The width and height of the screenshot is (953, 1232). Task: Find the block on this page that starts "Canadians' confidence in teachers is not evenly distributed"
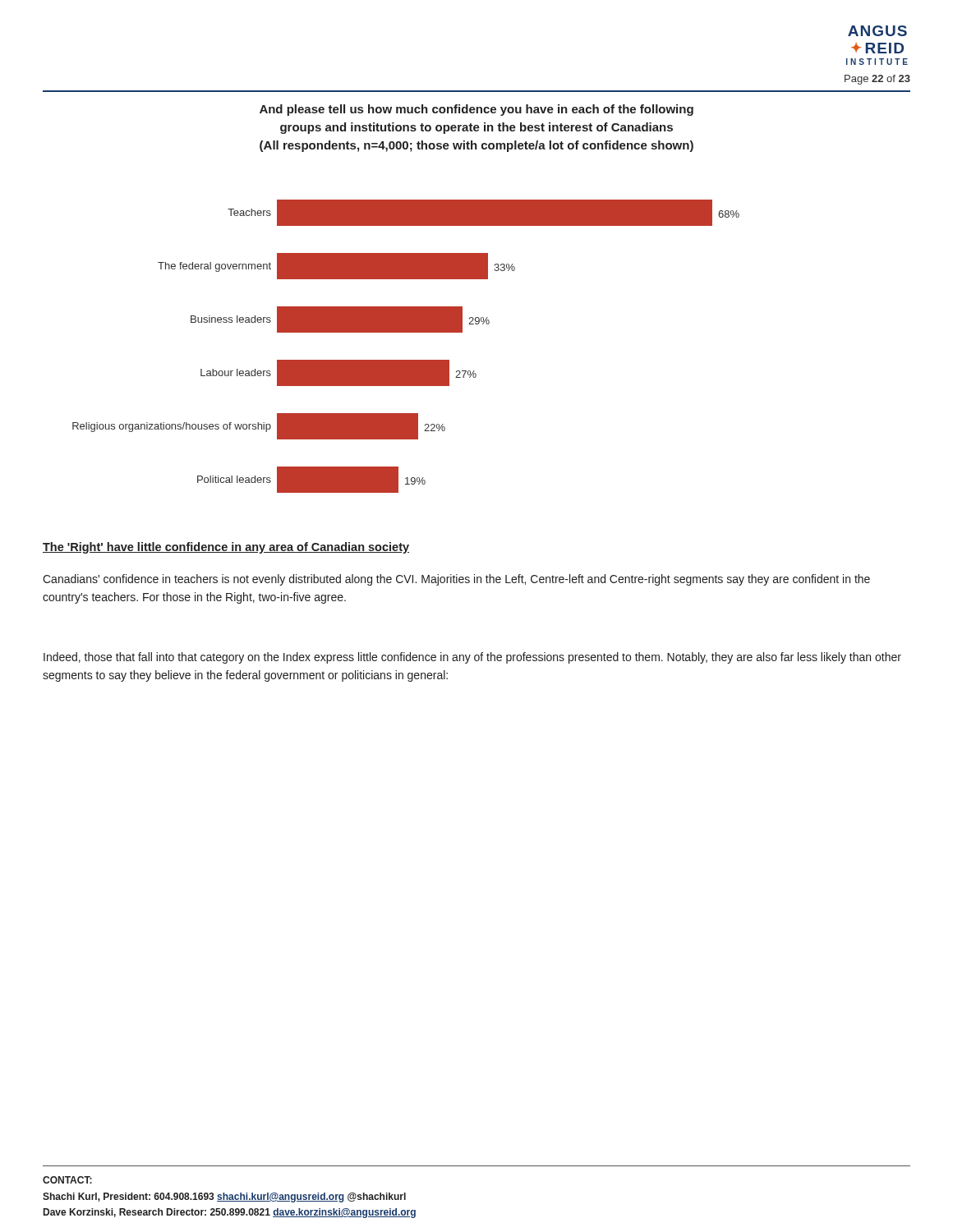456,588
